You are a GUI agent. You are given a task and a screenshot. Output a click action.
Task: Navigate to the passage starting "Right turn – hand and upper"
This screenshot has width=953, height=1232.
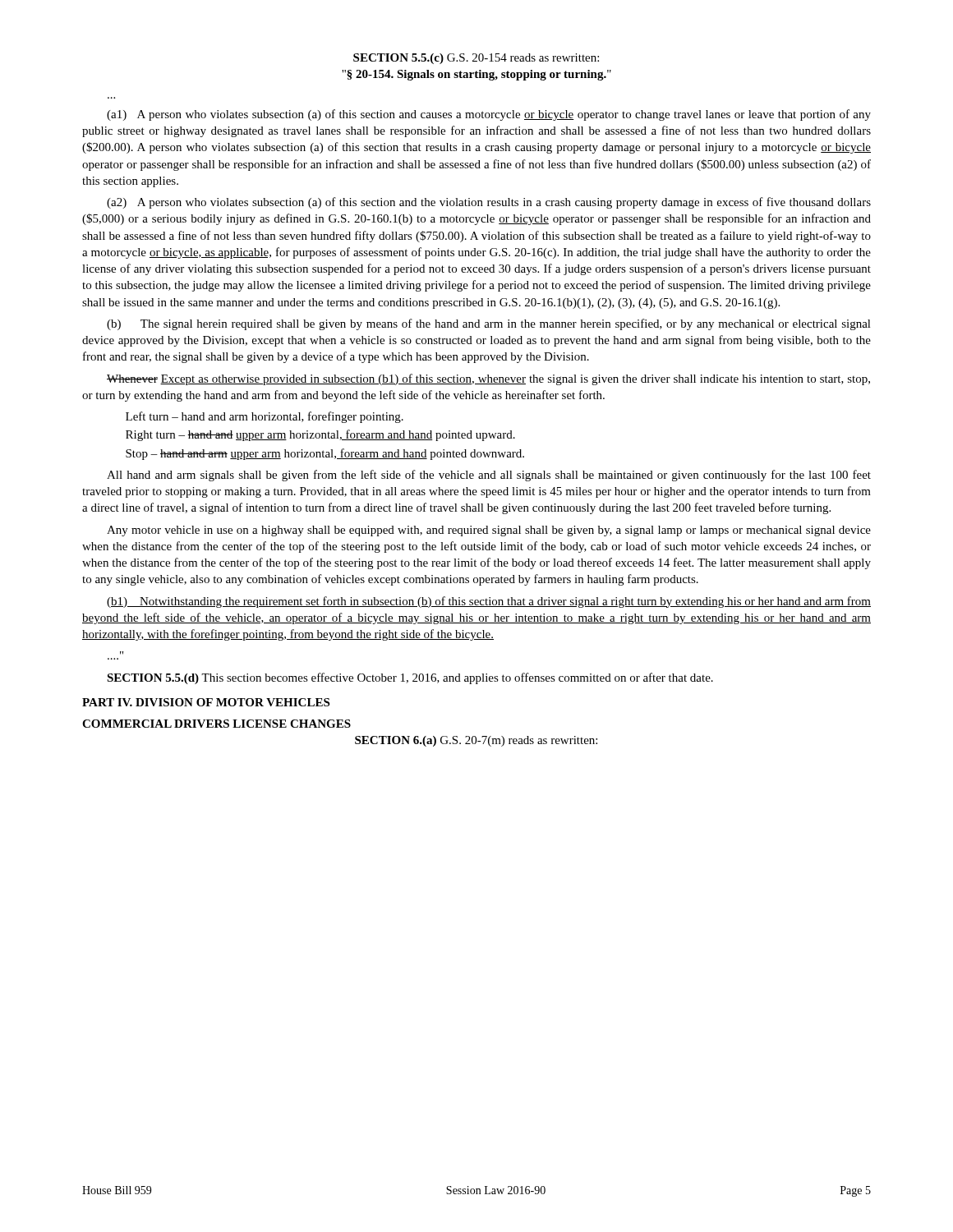pyautogui.click(x=320, y=435)
